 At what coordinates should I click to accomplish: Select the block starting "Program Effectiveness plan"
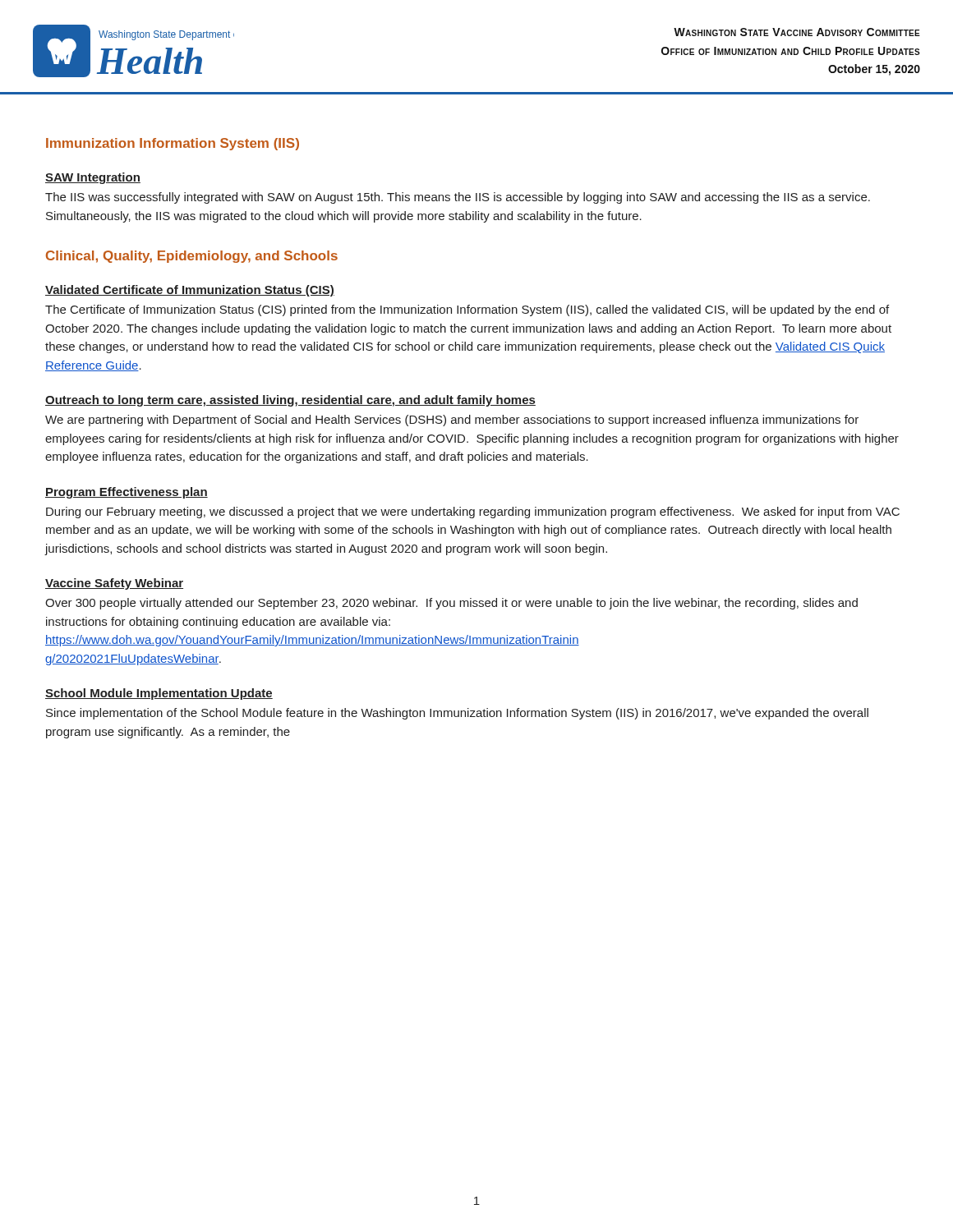pyautogui.click(x=127, y=493)
